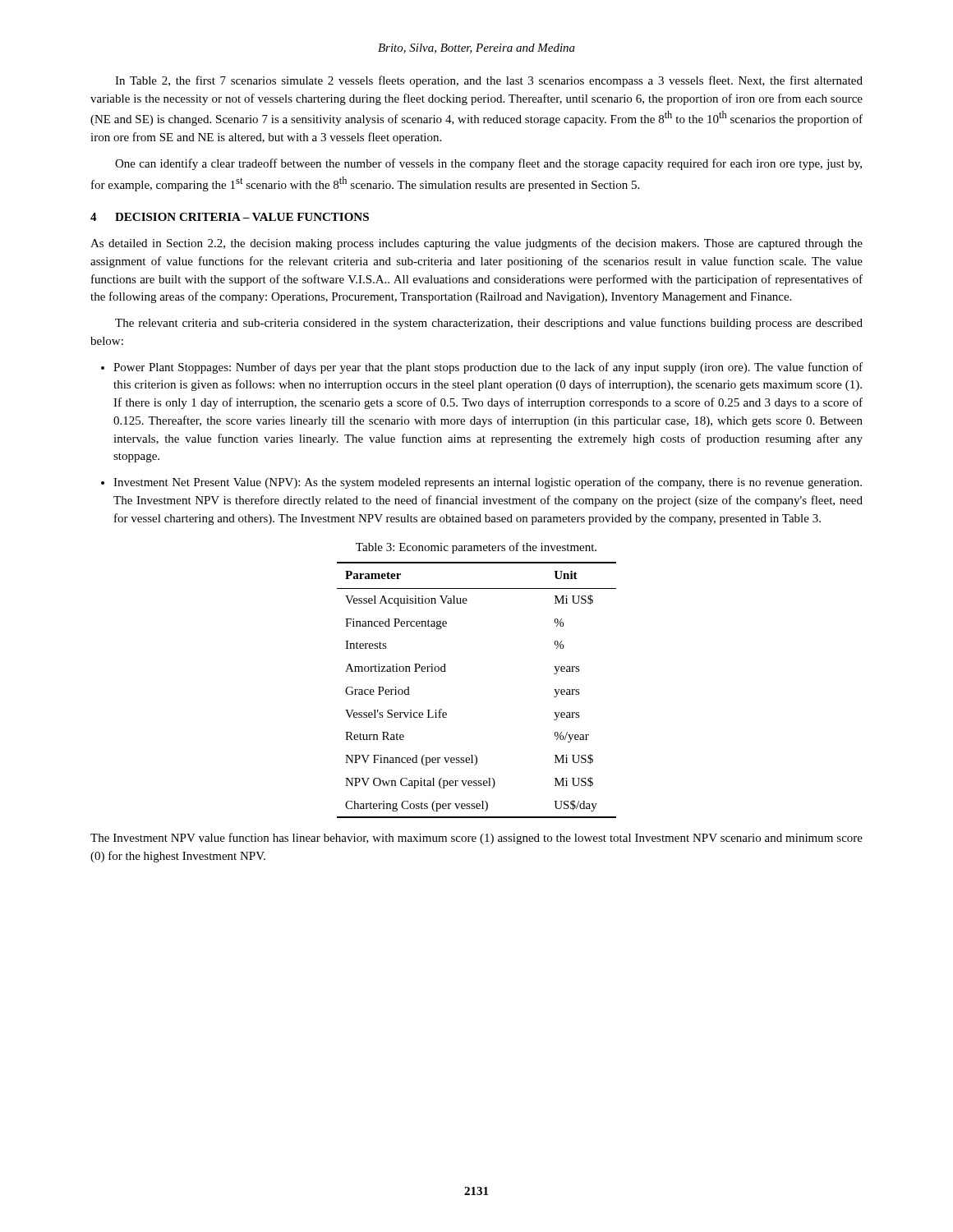This screenshot has height=1232, width=953.
Task: Click on the section header that says "4DECISION CRITERIA – VALUE FUNCTIONS"
Action: 230,218
